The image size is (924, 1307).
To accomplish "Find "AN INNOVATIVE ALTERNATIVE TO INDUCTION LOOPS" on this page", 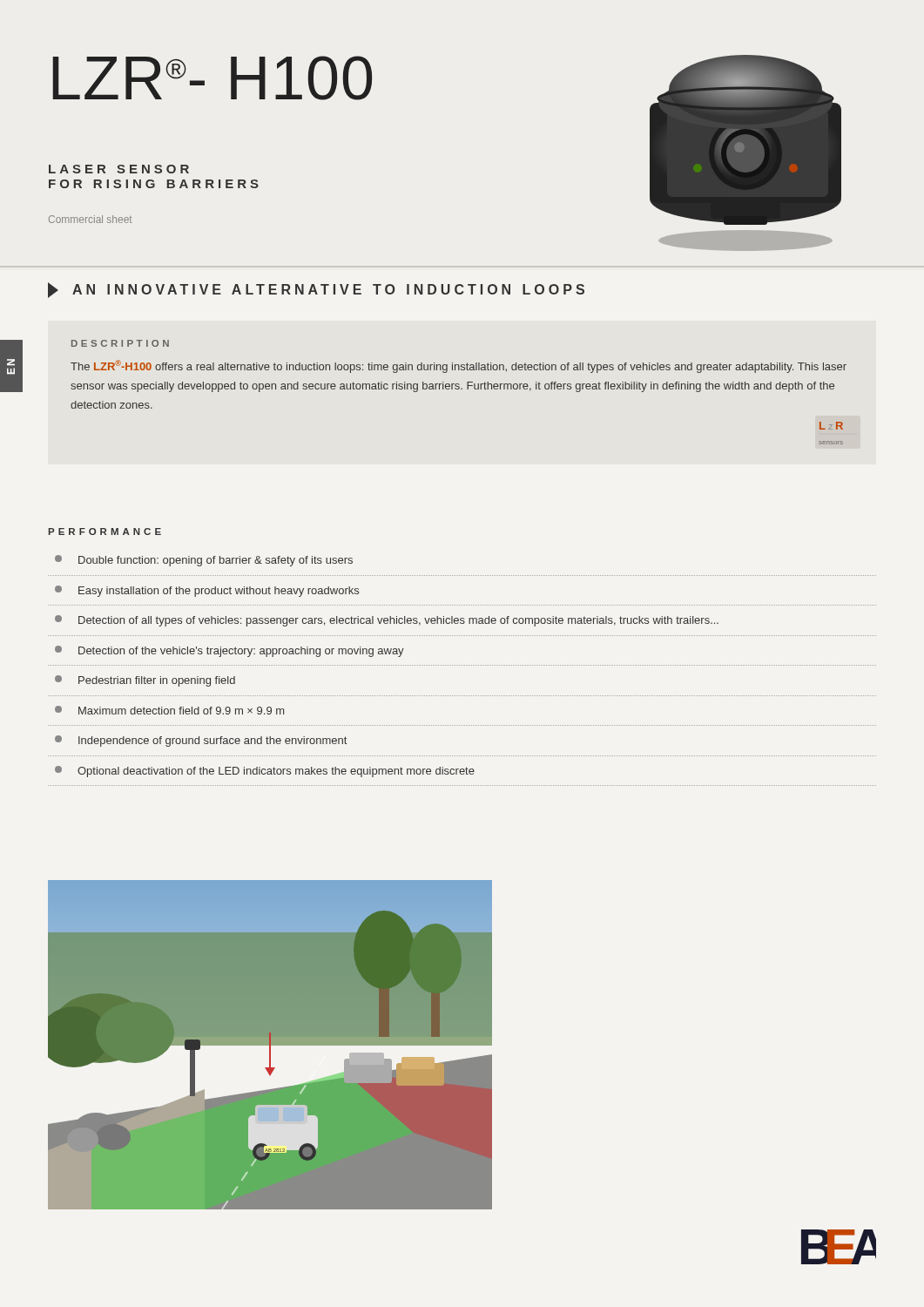I will 318,290.
